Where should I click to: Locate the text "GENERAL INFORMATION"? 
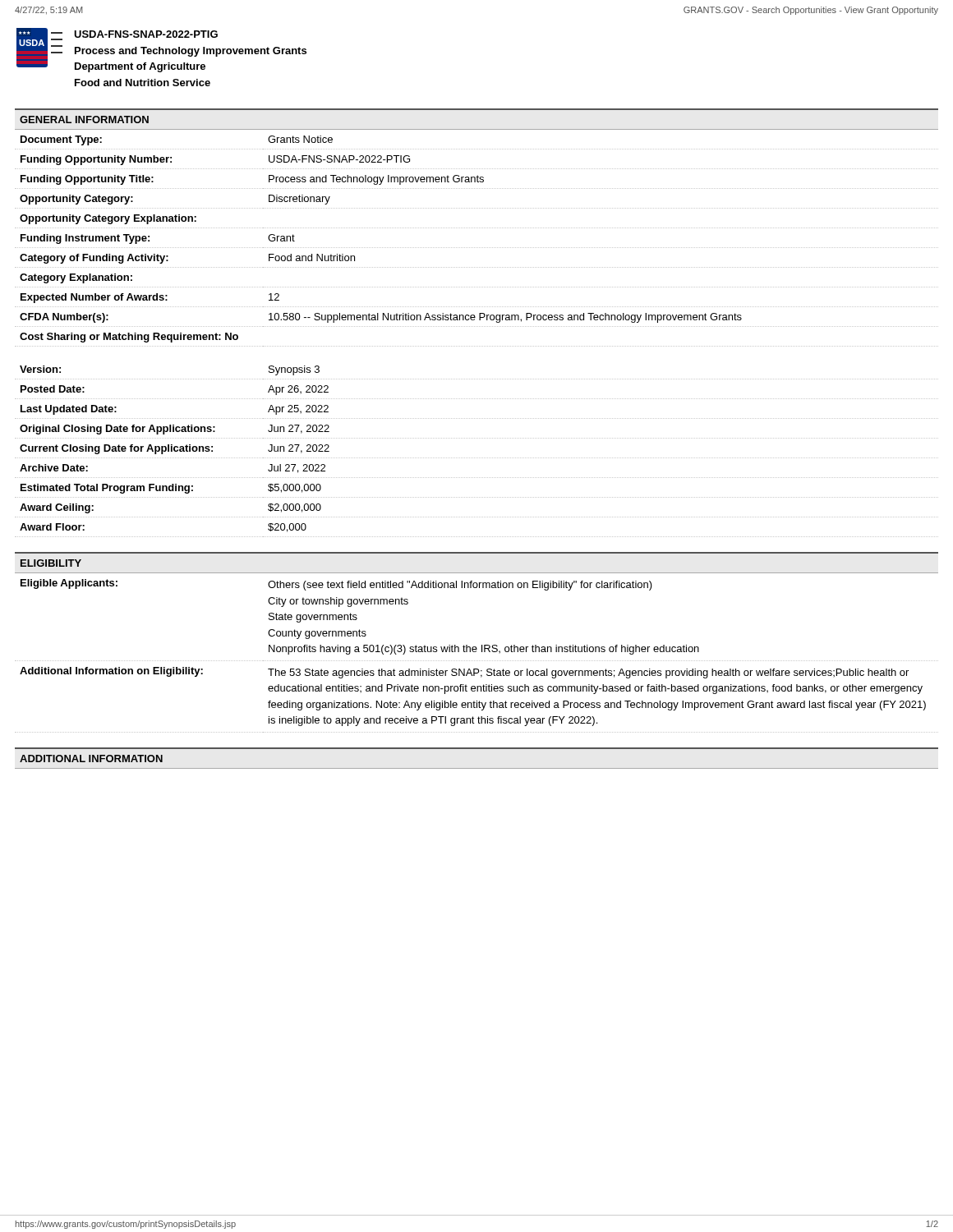[84, 120]
